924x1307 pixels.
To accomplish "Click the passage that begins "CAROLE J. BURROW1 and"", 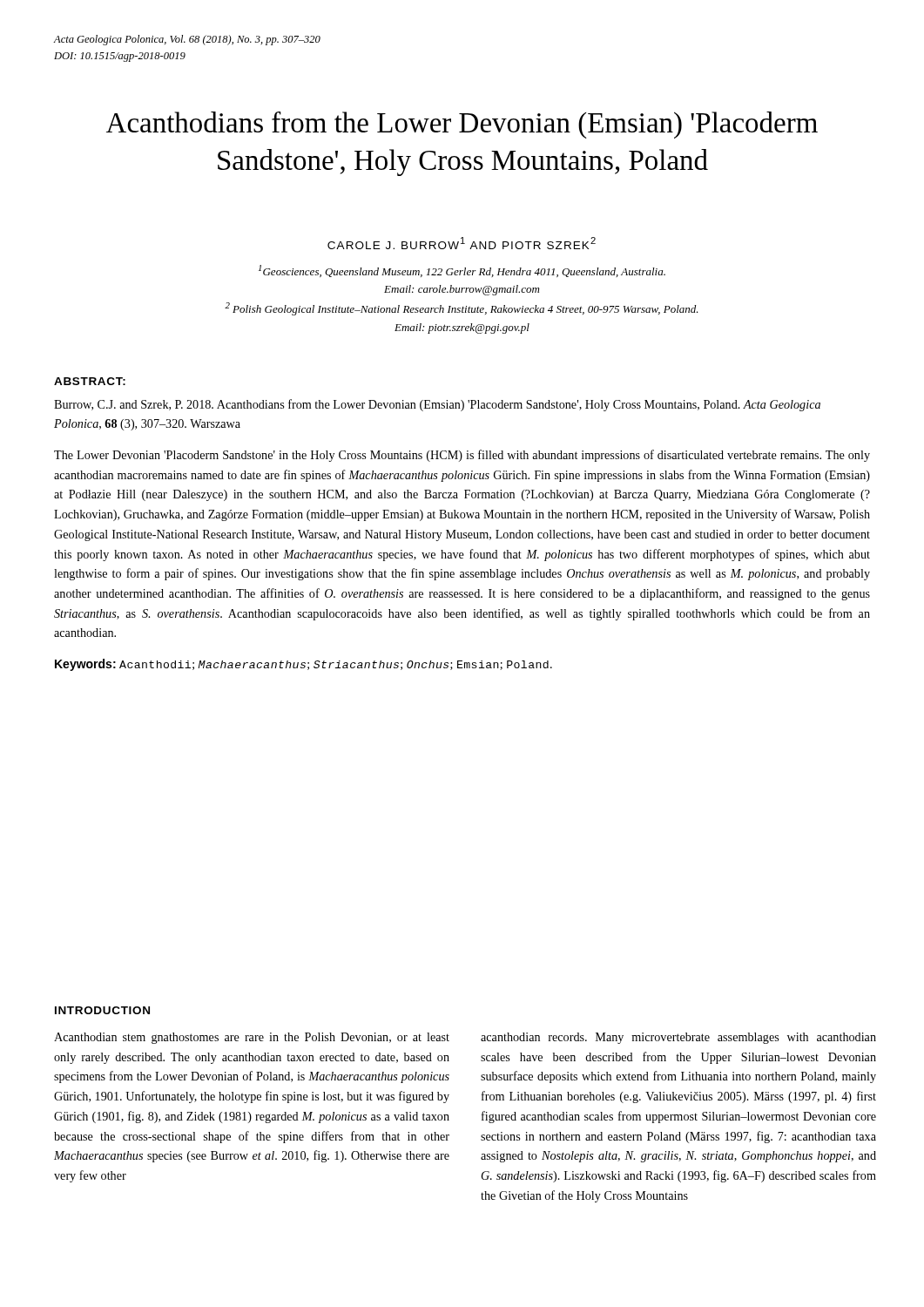I will coord(462,286).
